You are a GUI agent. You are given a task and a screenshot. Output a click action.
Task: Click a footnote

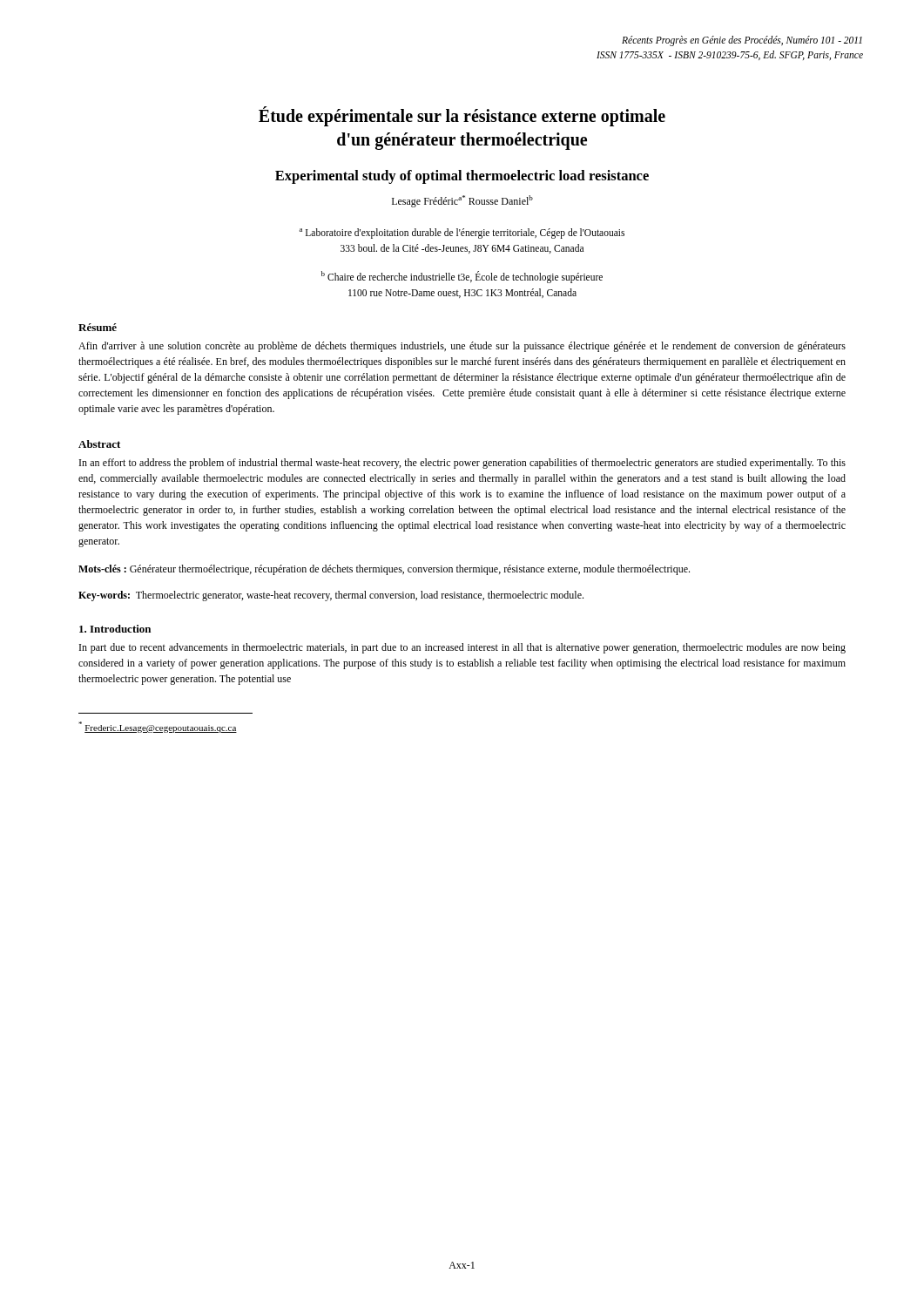point(157,726)
